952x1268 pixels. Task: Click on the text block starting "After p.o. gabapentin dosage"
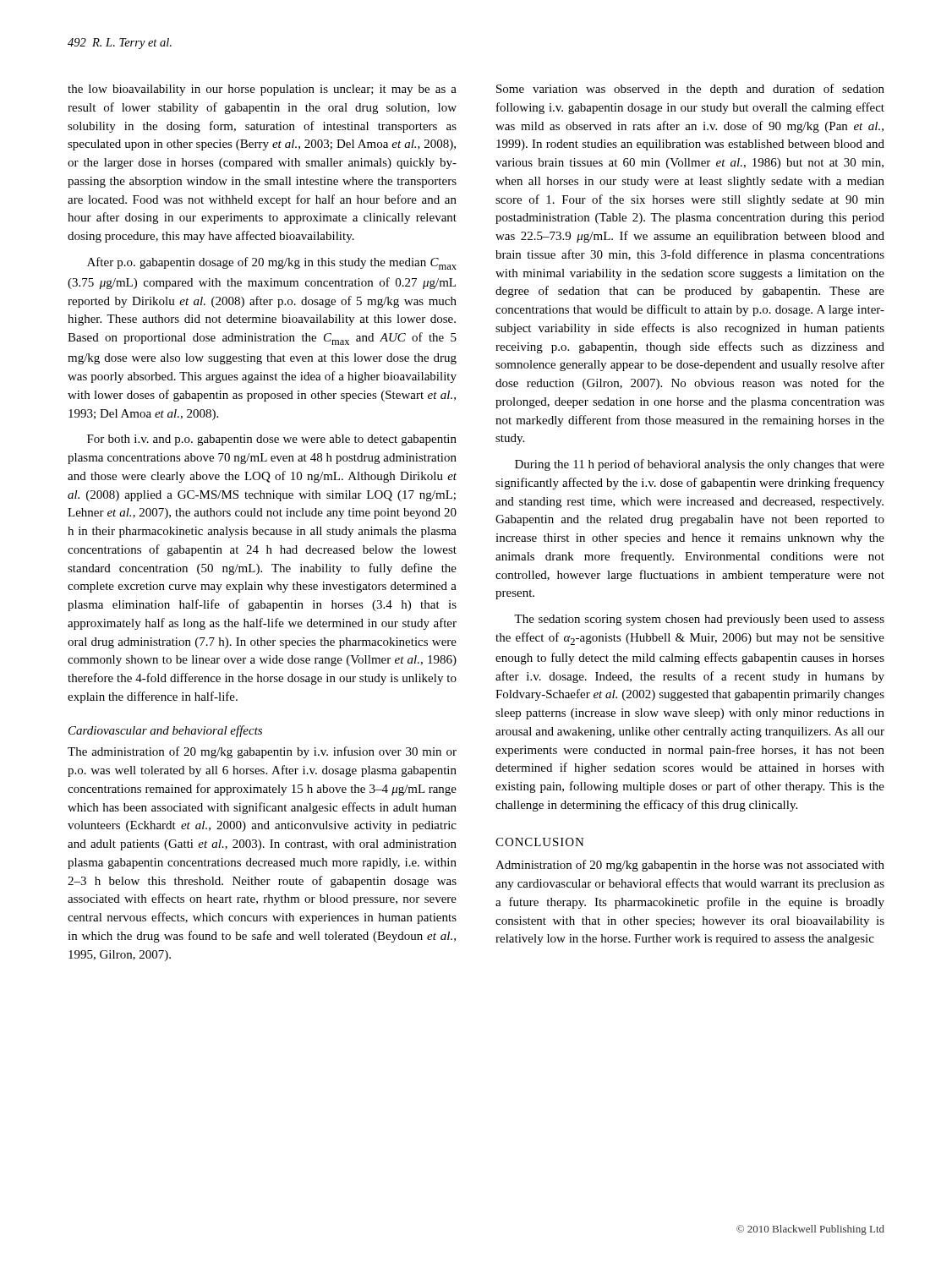(262, 338)
